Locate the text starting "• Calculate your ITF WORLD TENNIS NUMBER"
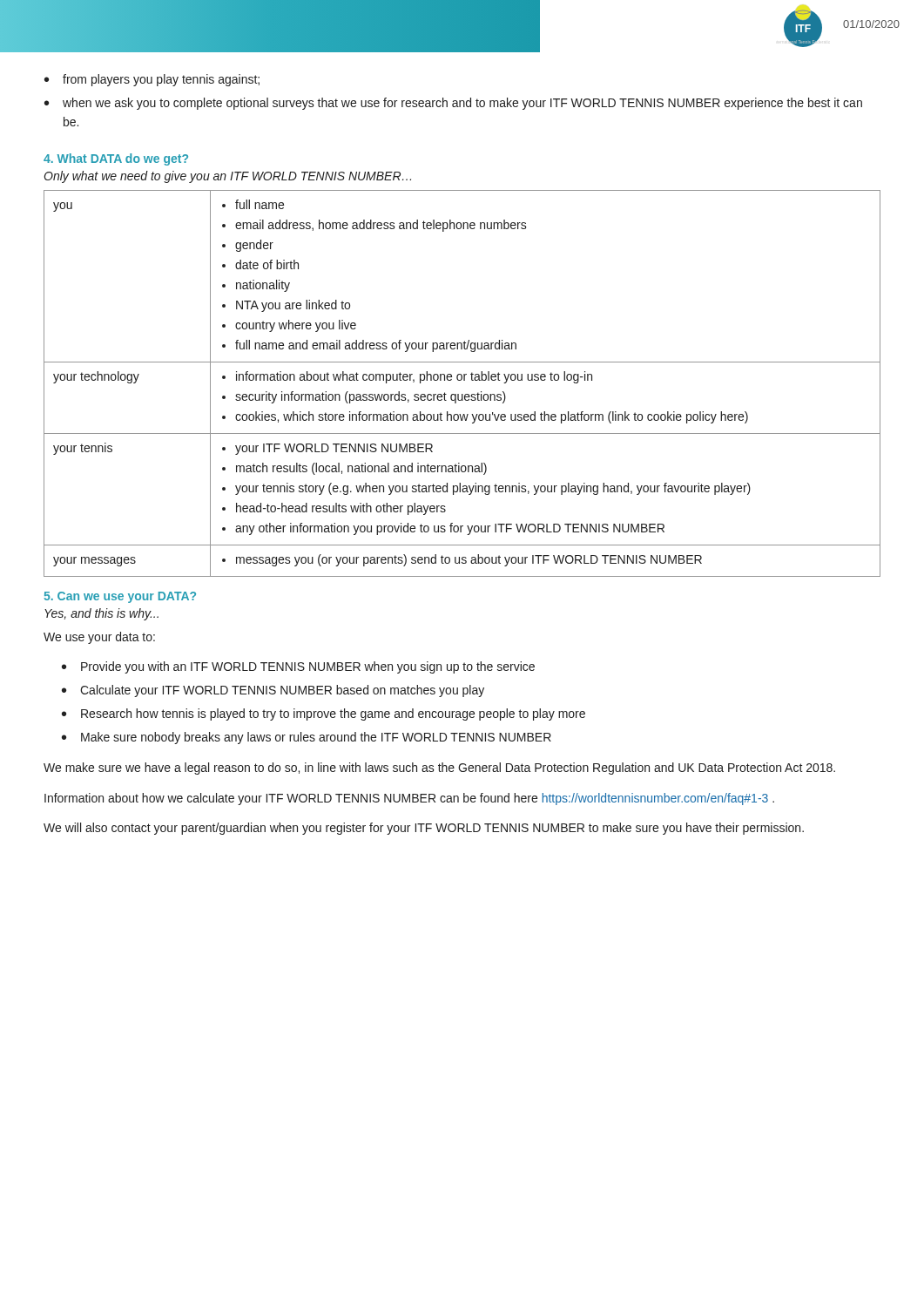The image size is (924, 1307). (x=471, y=691)
